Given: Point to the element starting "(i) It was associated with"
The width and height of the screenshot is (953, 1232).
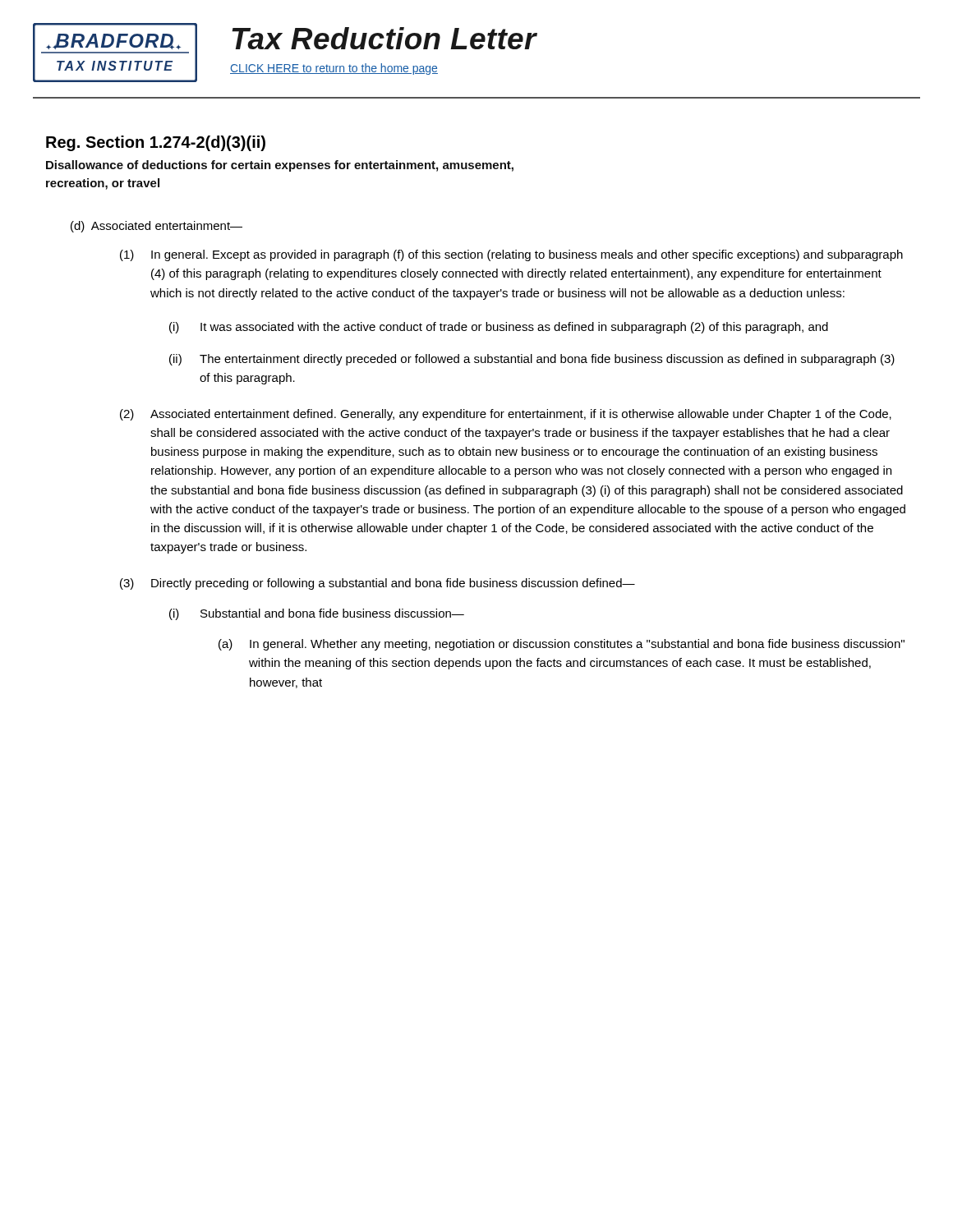Looking at the screenshot, I should [x=538, y=326].
